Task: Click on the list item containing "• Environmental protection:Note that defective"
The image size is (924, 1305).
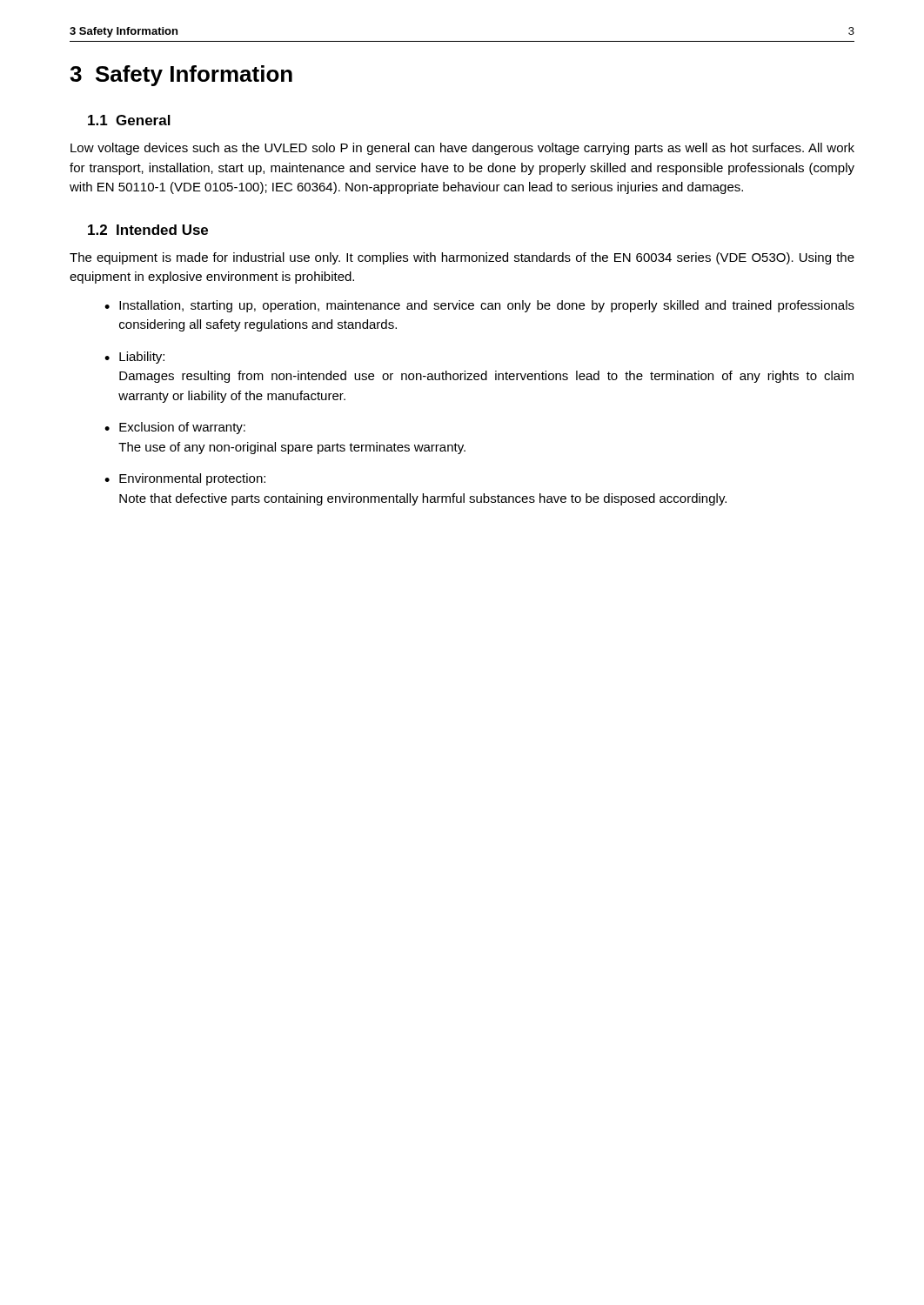Action: [479, 488]
